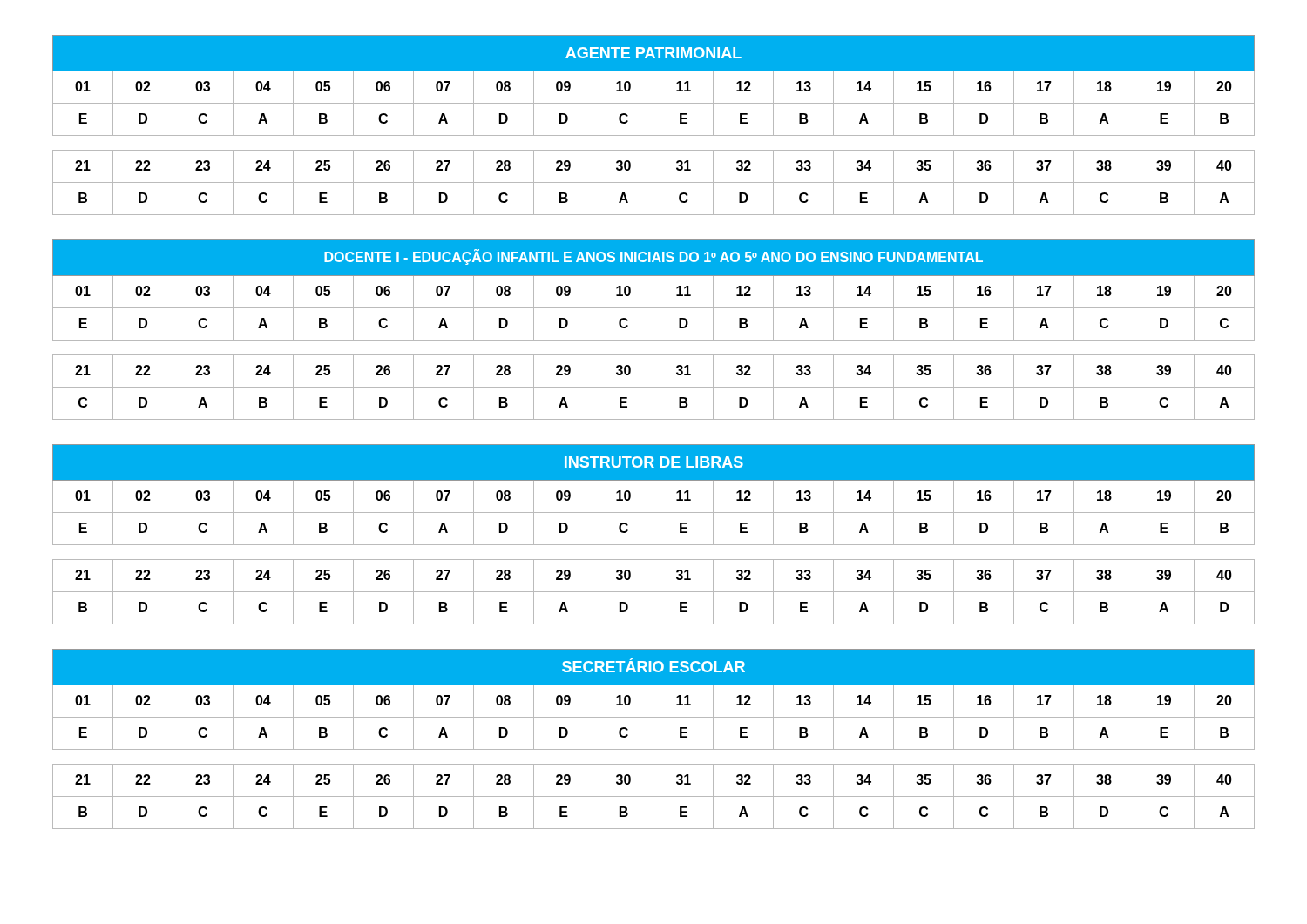The width and height of the screenshot is (1307, 924).
Task: Find the table that mentions "SECRETÁRIO ESCOLAR"
Action: (654, 739)
